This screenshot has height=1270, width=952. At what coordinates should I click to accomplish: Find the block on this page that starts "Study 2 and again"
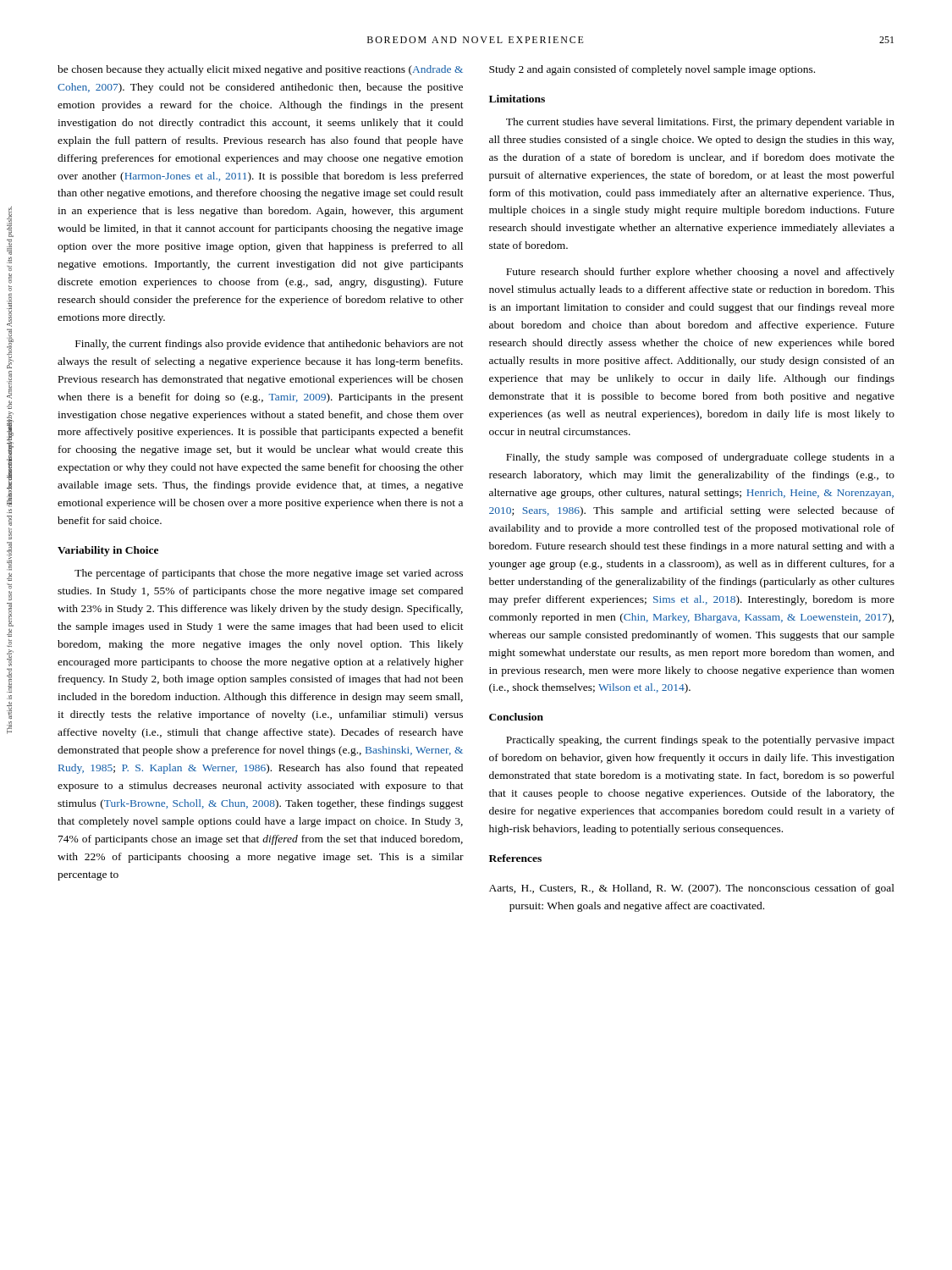pos(692,70)
